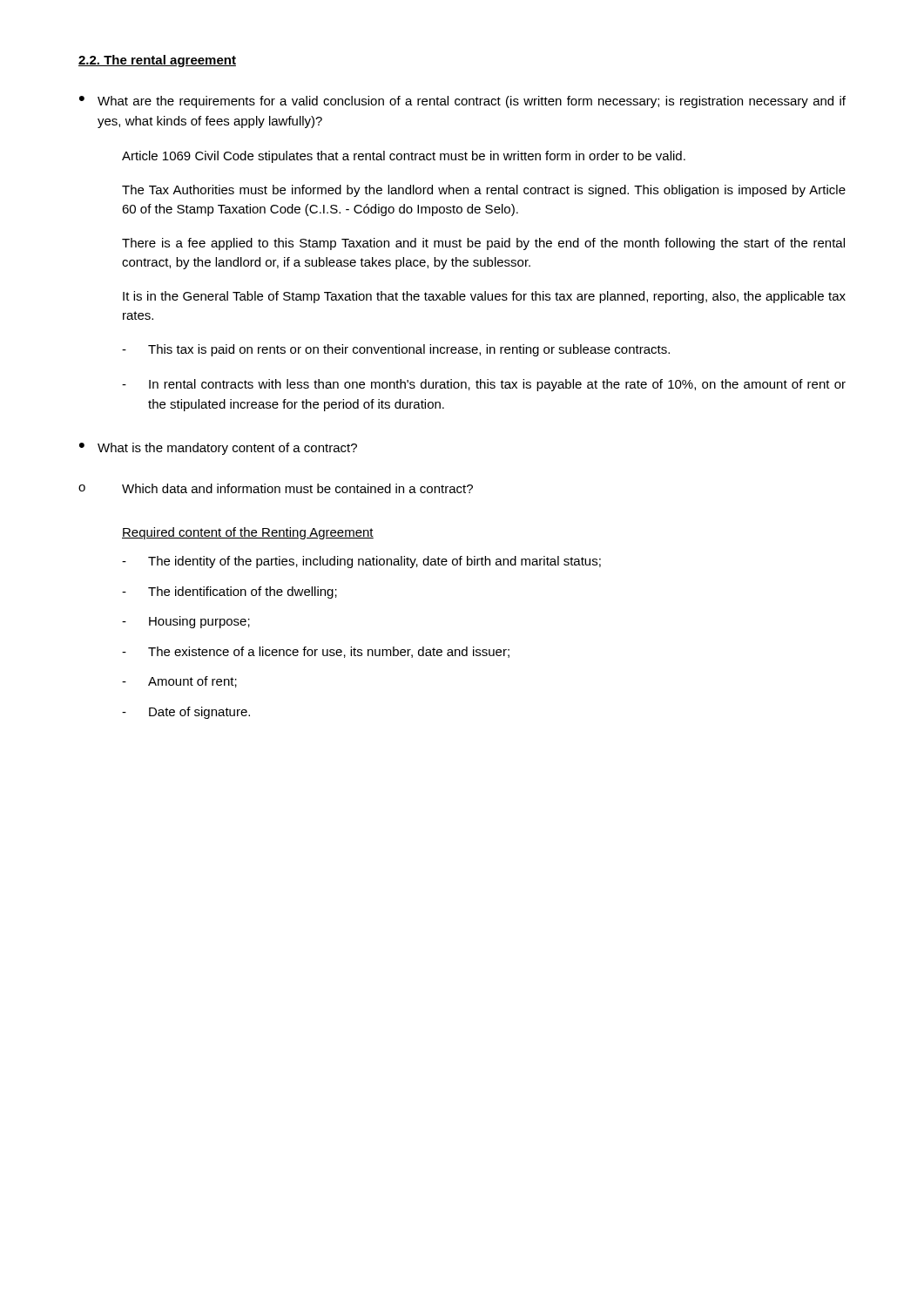Locate the list item that reads "- Housing purpose;"

pyautogui.click(x=186, y=622)
